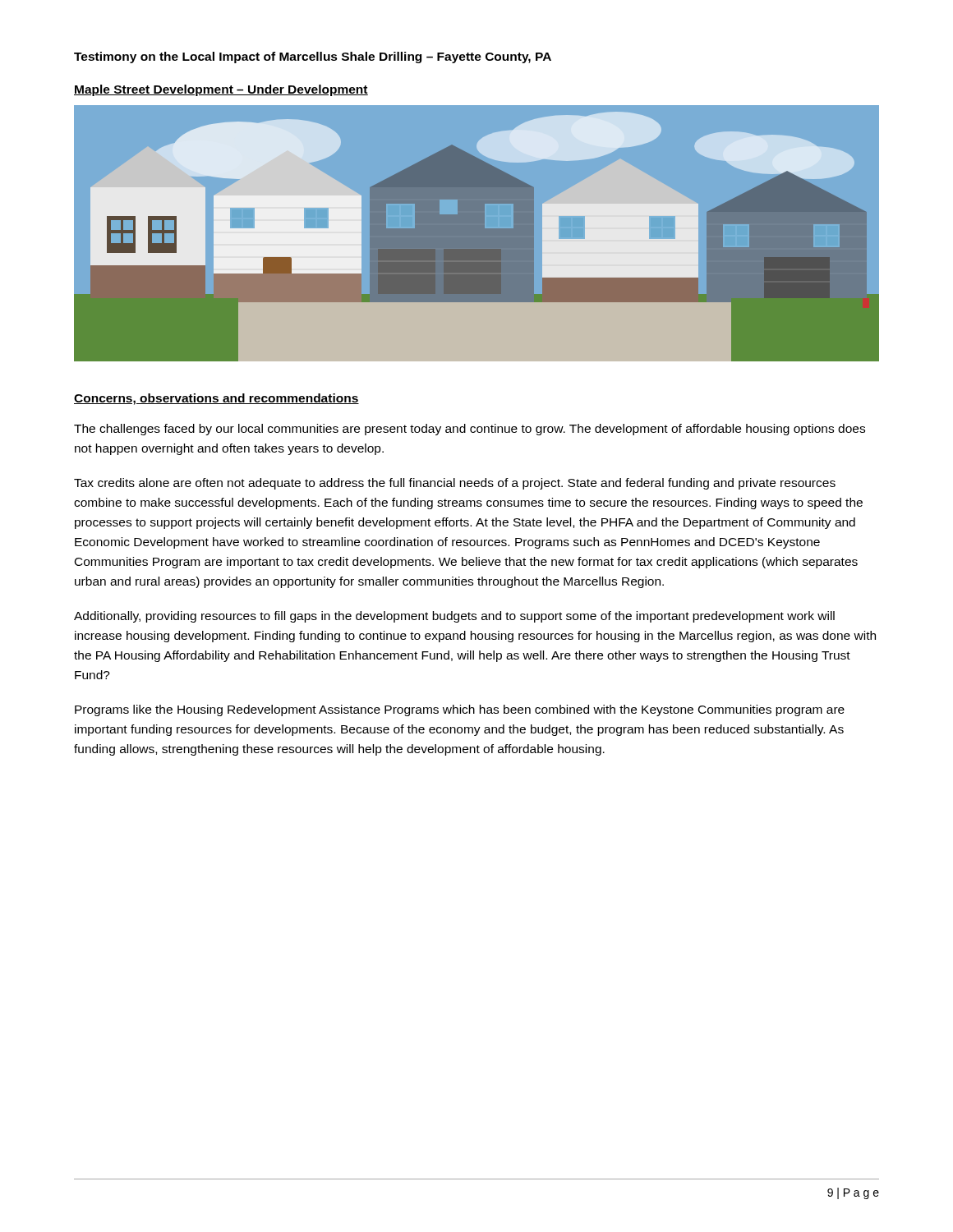Click on the section header containing "Maple Street Development – Under Development"

coord(221,89)
